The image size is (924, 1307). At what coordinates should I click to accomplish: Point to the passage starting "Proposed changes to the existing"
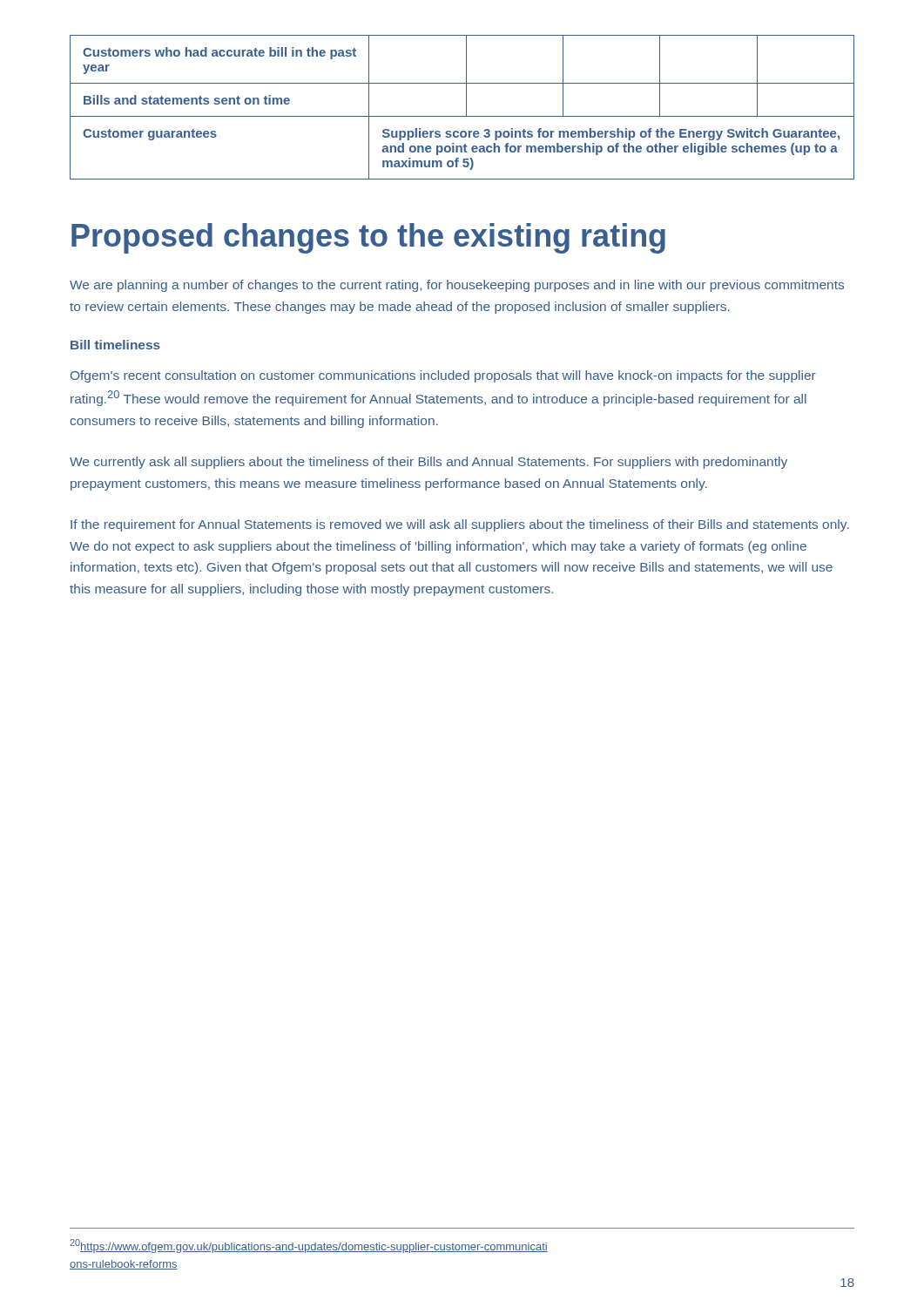(368, 236)
